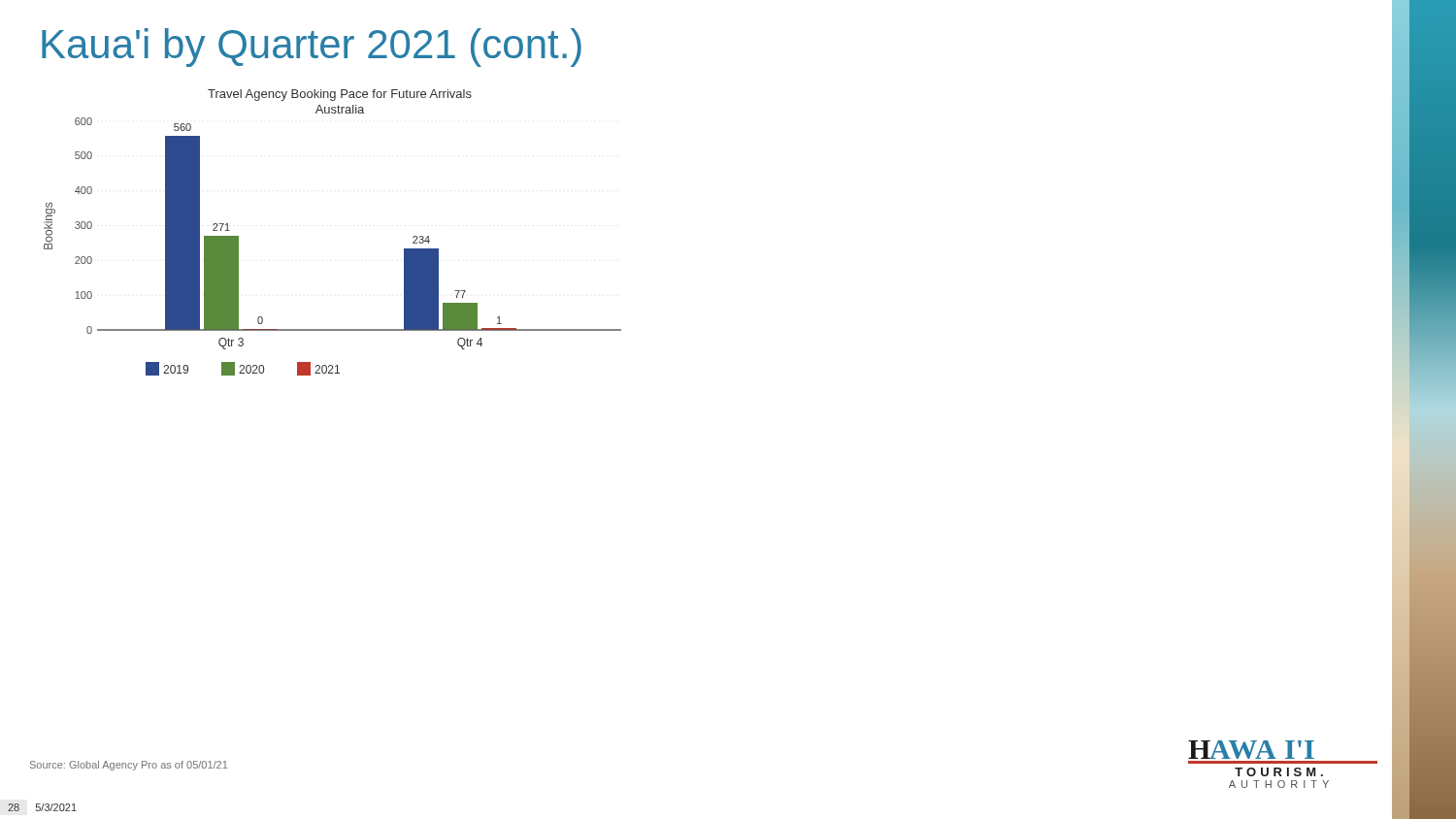The height and width of the screenshot is (819, 1456).
Task: Click on the grouped bar chart
Action: (x=354, y=238)
